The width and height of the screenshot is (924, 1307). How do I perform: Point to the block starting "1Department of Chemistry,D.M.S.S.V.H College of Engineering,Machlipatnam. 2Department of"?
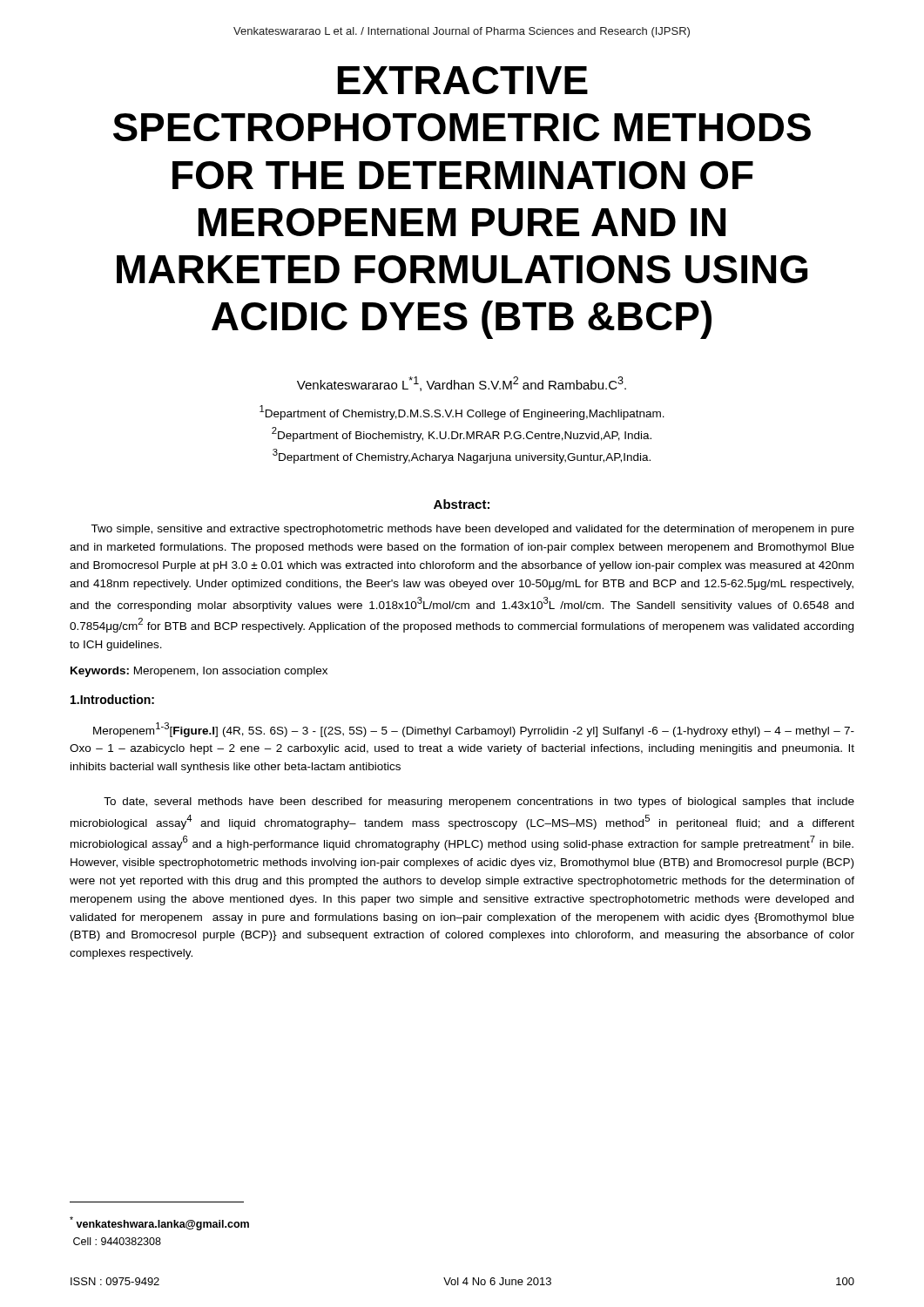tap(462, 433)
